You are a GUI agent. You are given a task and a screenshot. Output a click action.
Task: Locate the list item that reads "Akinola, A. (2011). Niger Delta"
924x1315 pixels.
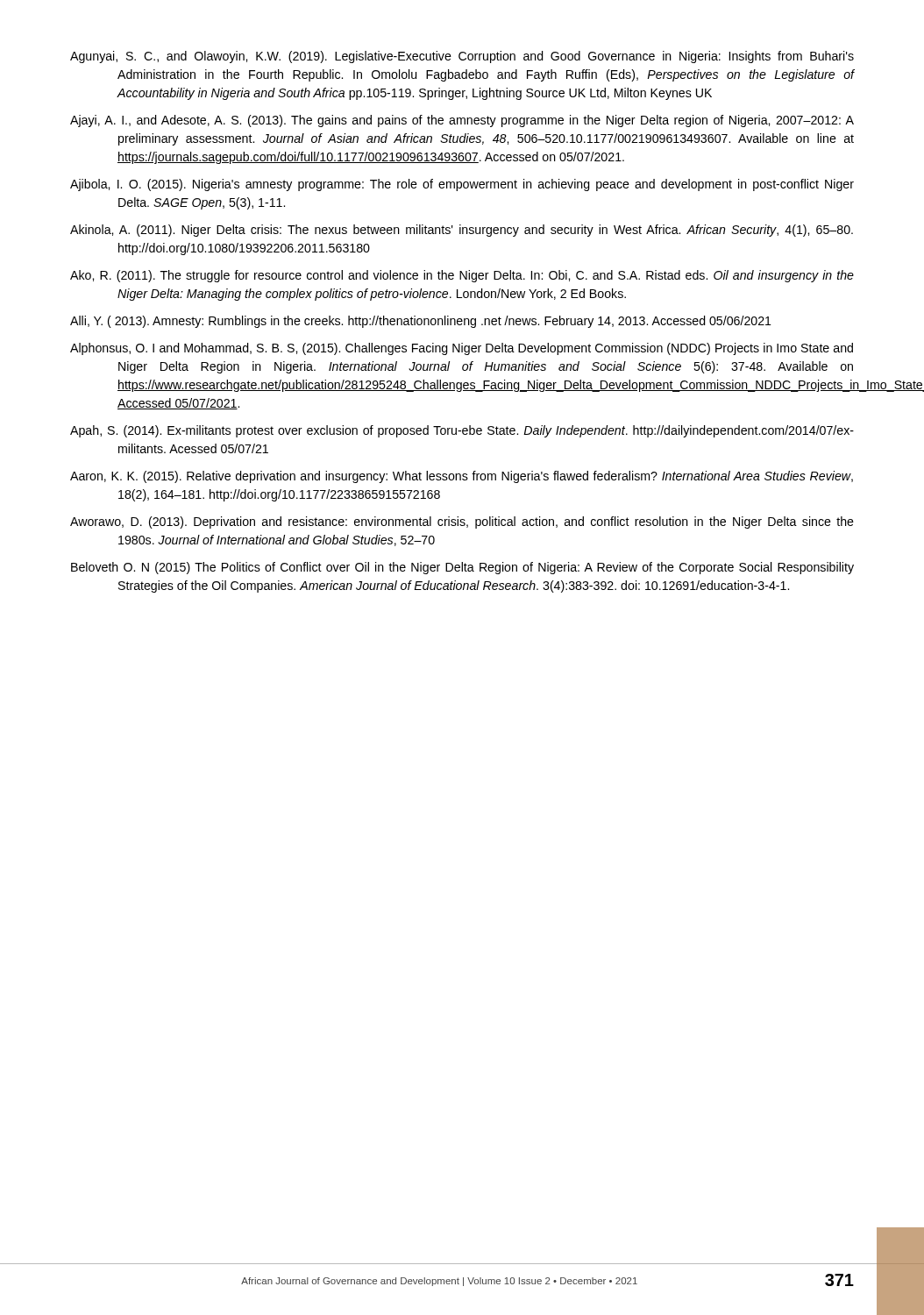(x=462, y=239)
